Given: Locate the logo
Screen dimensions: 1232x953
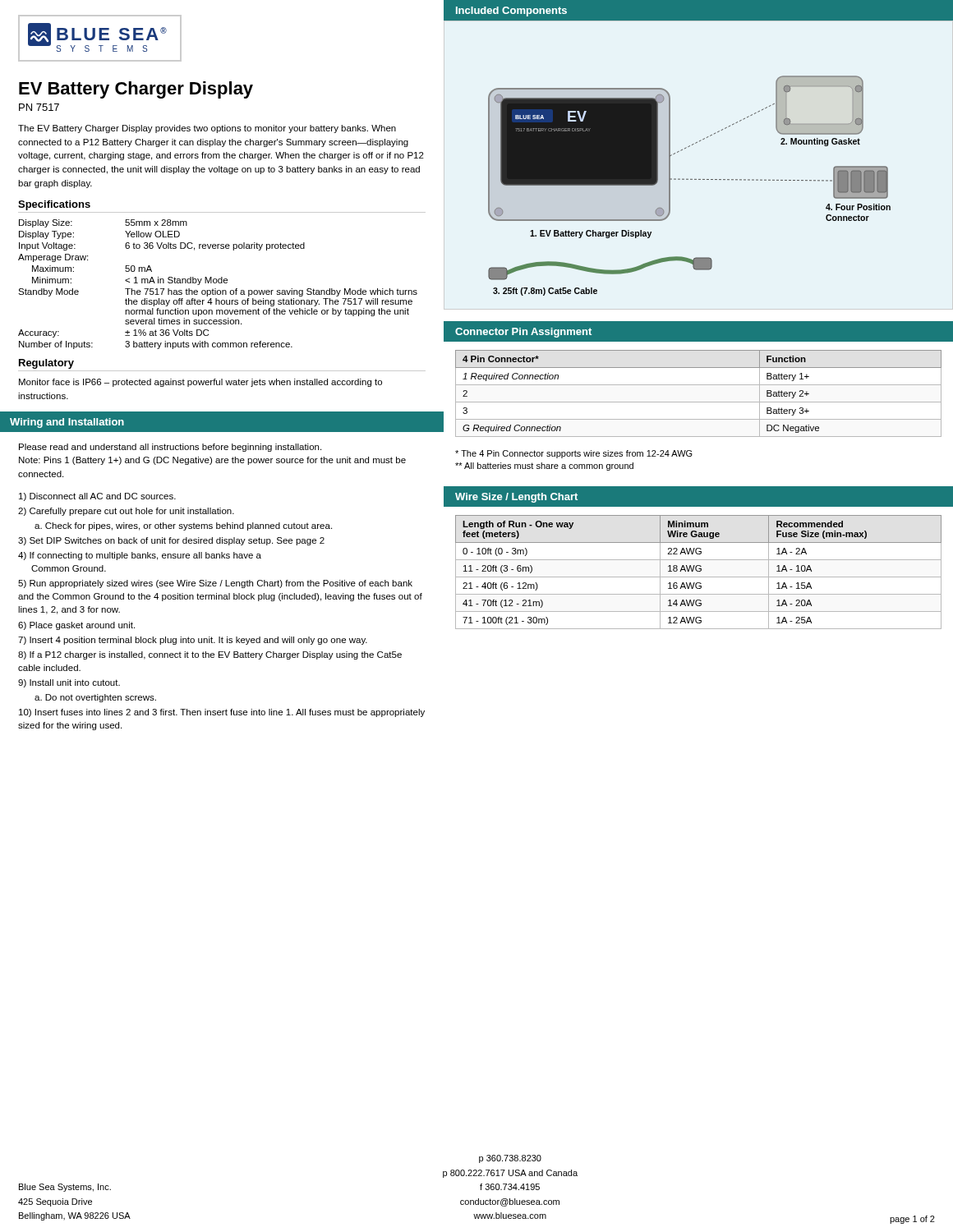Looking at the screenshot, I should pyautogui.click(x=222, y=42).
